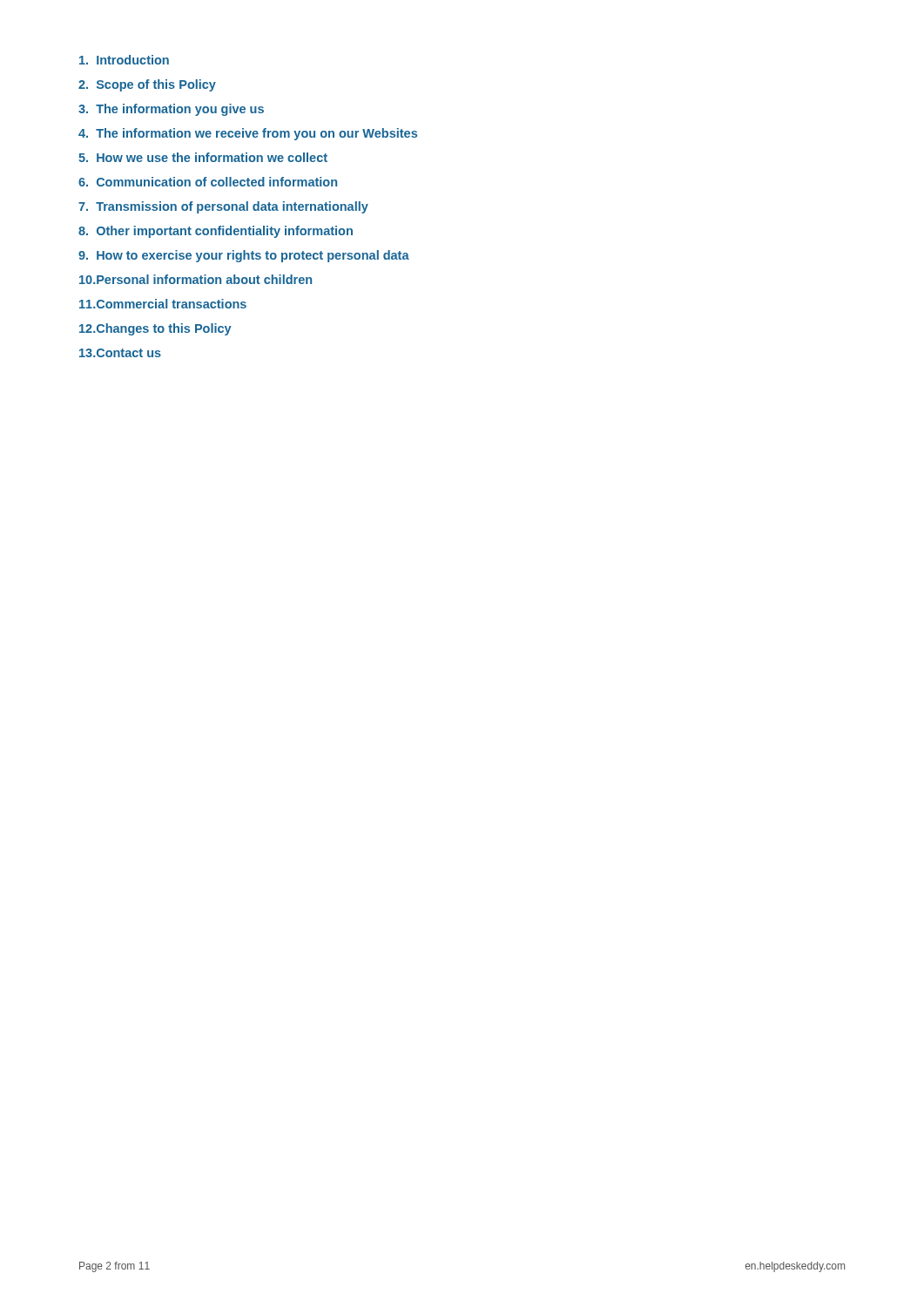Click the passage that begins "9. How to exercise your"

(244, 255)
